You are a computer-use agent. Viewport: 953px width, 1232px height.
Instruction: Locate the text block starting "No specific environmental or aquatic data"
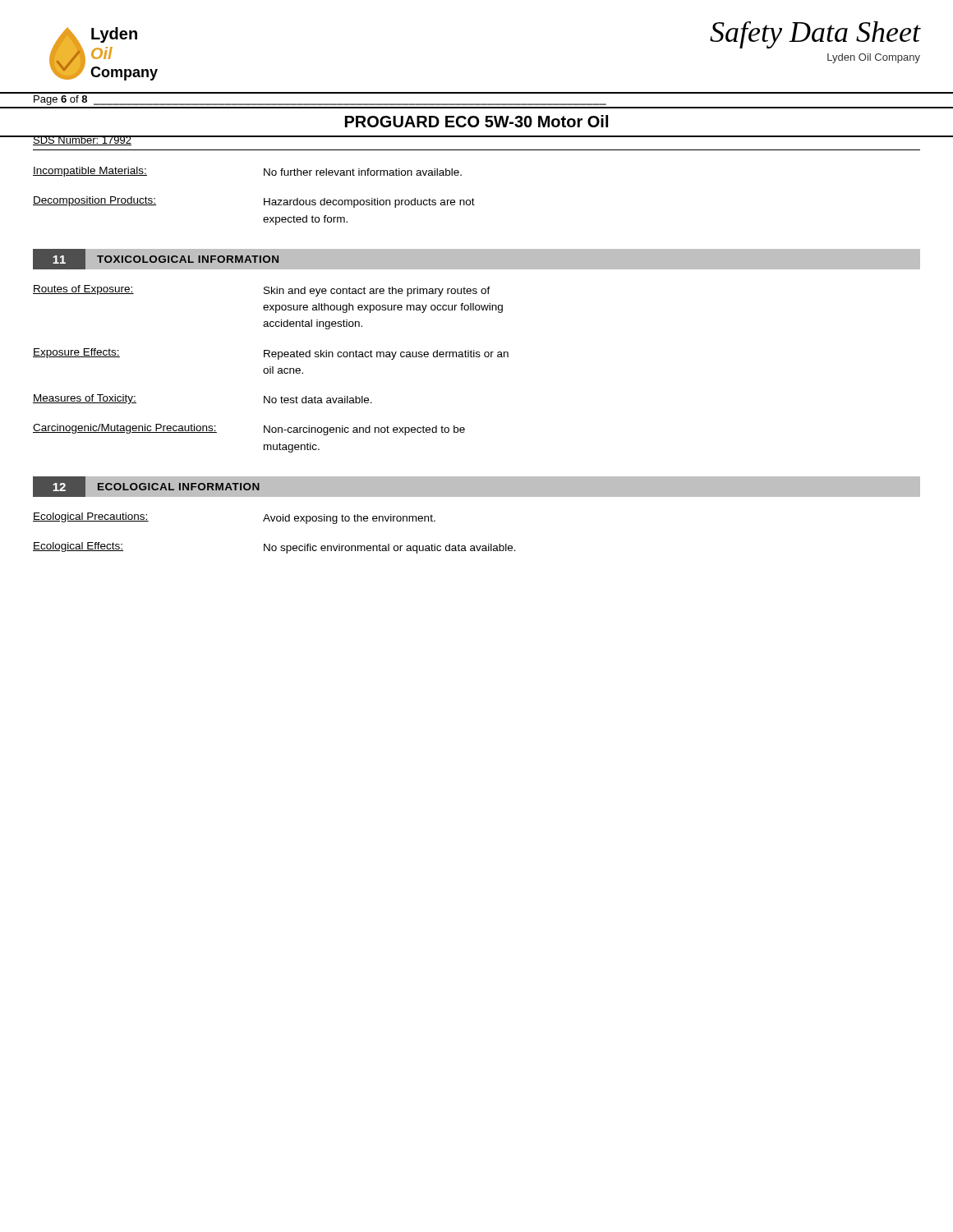pyautogui.click(x=390, y=547)
